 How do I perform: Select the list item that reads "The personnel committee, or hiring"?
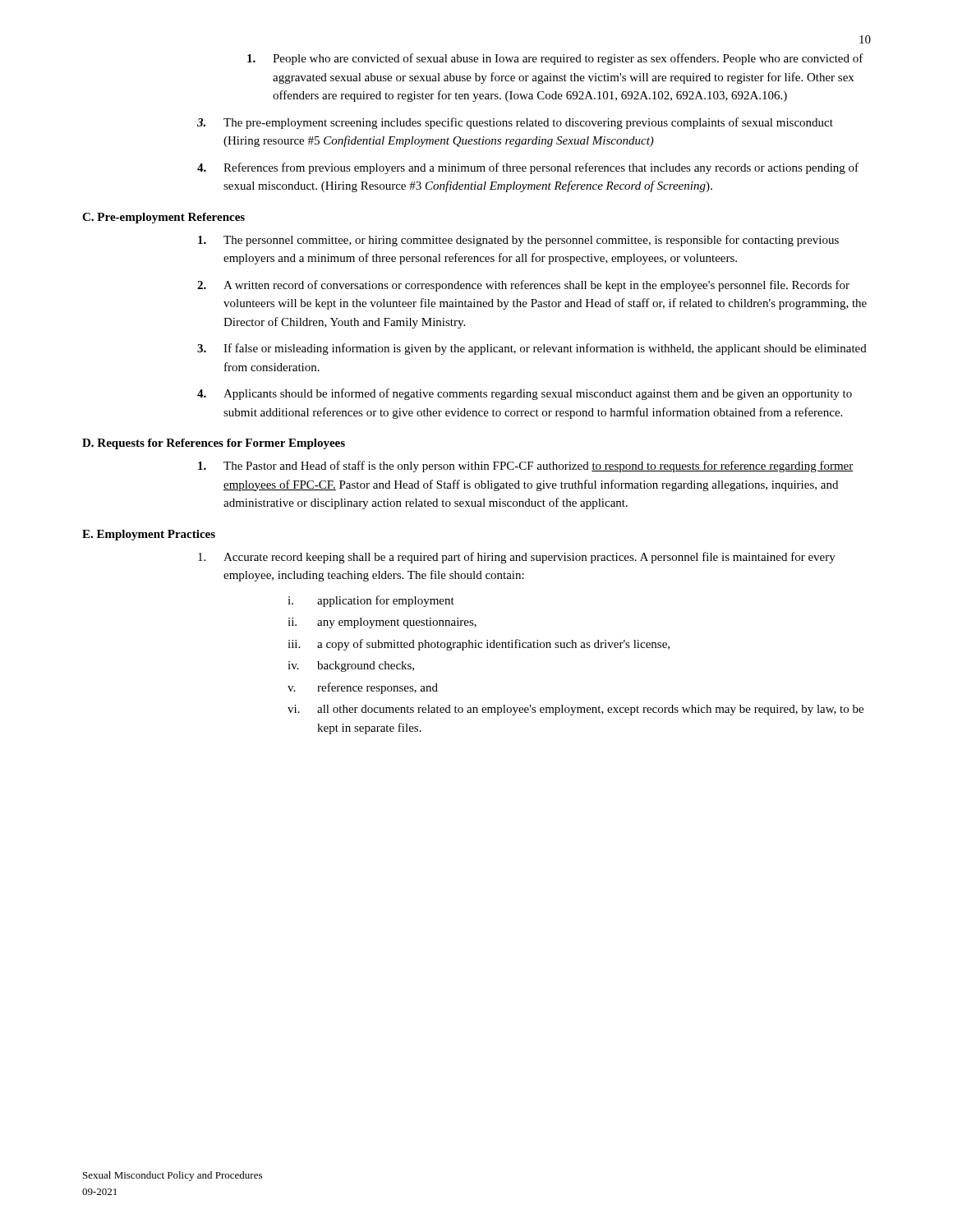pos(534,249)
